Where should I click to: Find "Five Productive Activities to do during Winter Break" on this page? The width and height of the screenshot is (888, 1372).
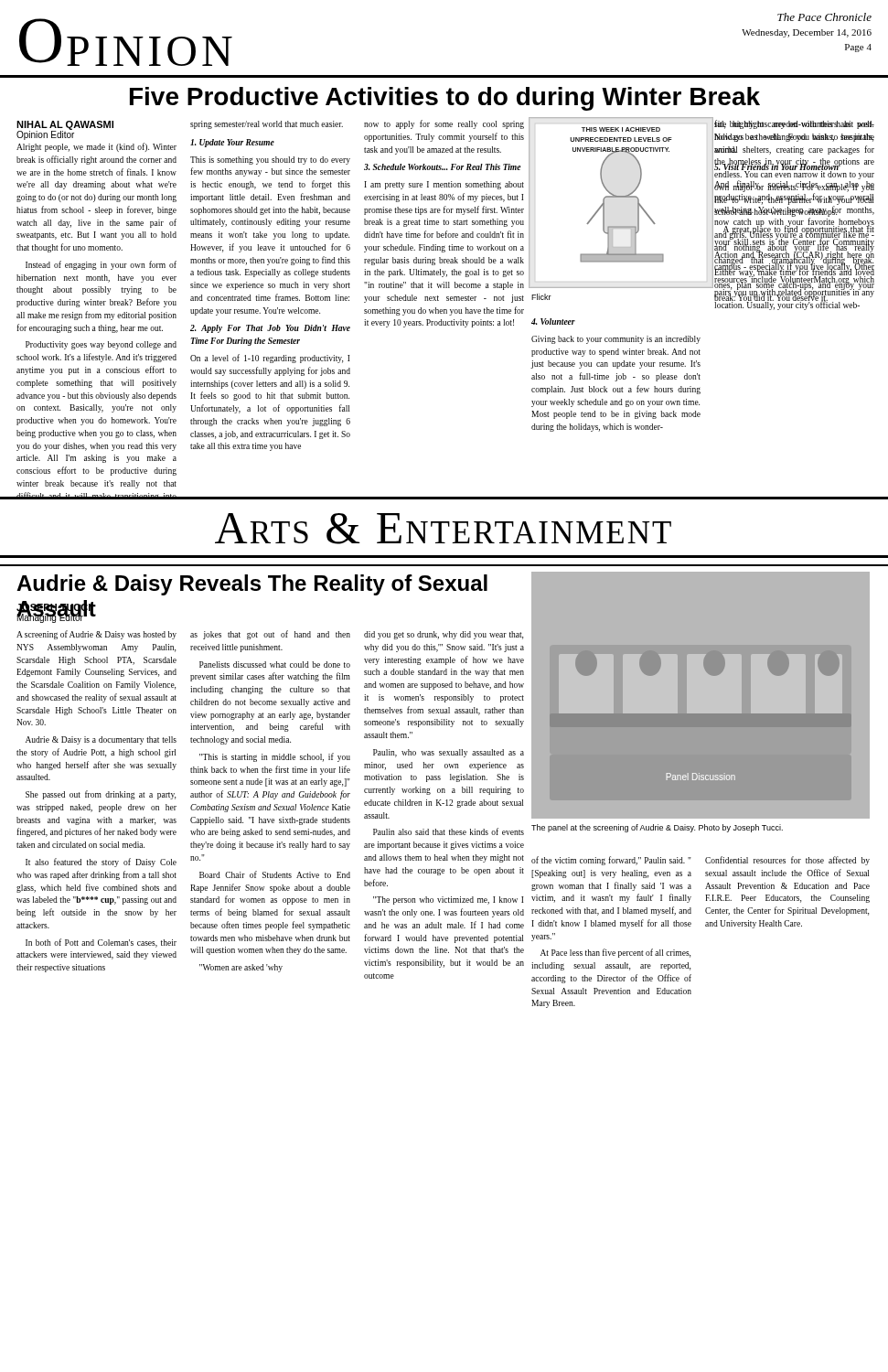pyautogui.click(x=444, y=97)
